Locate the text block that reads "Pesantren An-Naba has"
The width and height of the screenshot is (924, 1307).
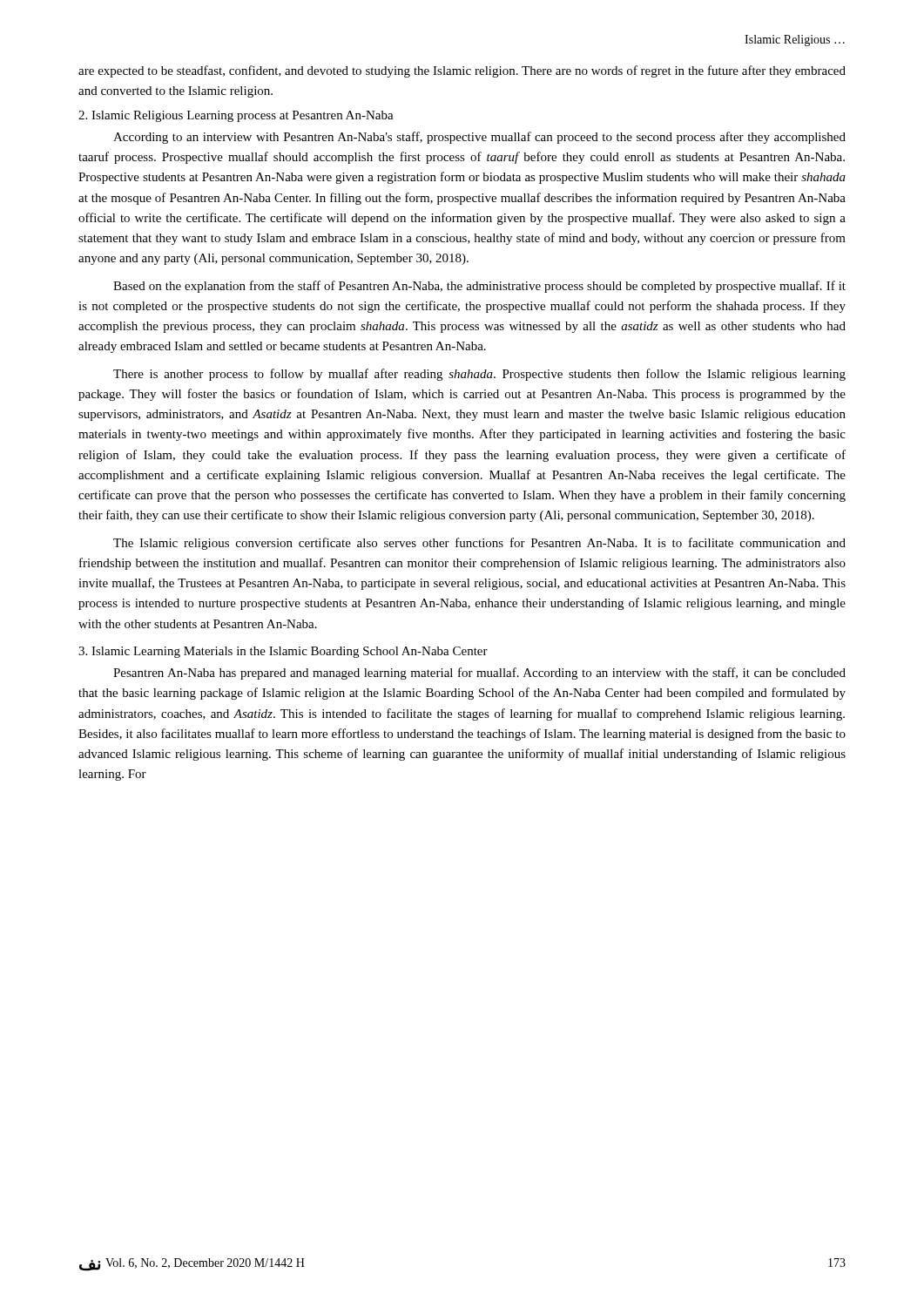click(x=462, y=724)
